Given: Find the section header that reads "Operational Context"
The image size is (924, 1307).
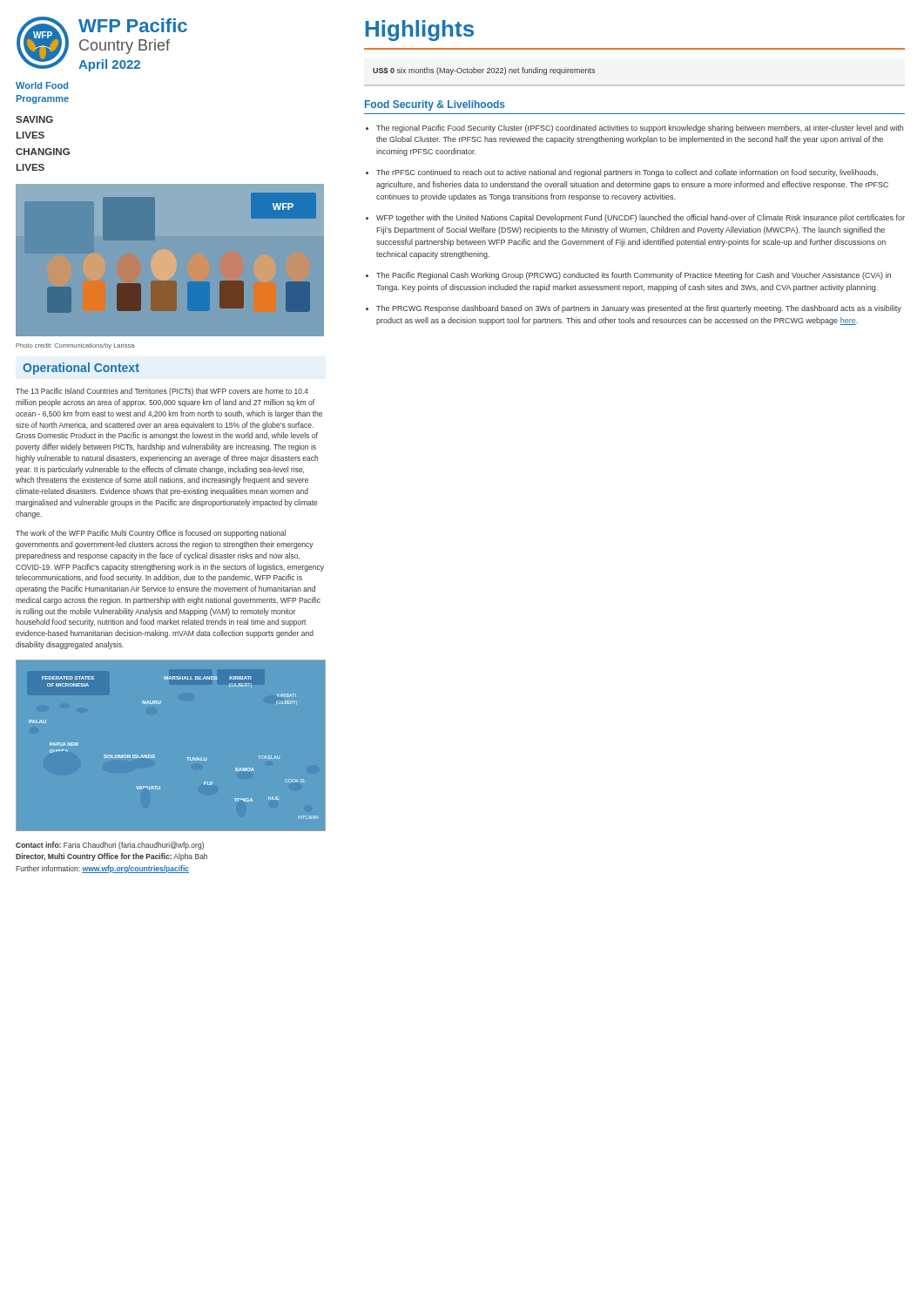Looking at the screenshot, I should (81, 368).
